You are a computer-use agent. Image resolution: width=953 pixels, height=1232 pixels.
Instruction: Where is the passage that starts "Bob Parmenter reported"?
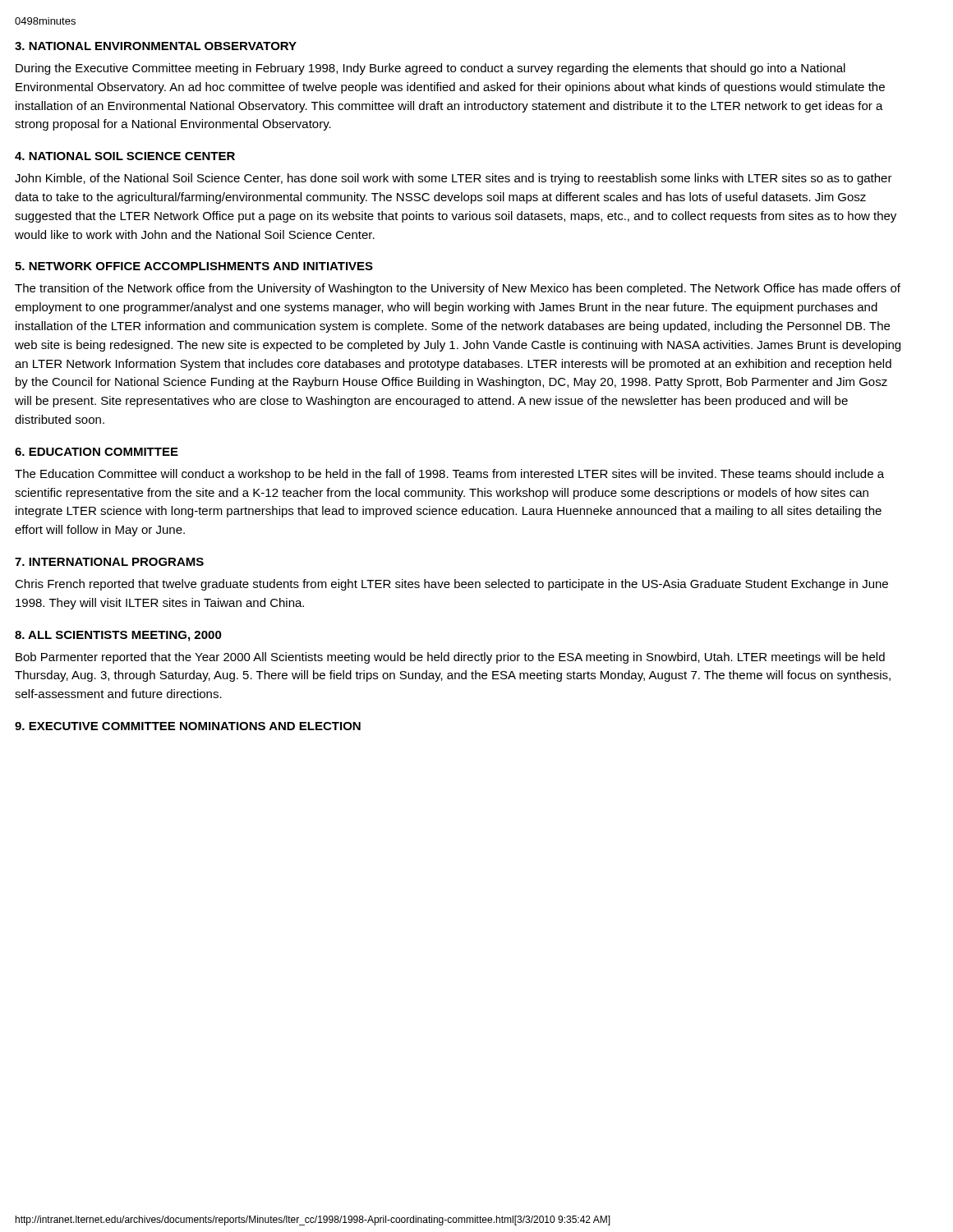tap(453, 675)
